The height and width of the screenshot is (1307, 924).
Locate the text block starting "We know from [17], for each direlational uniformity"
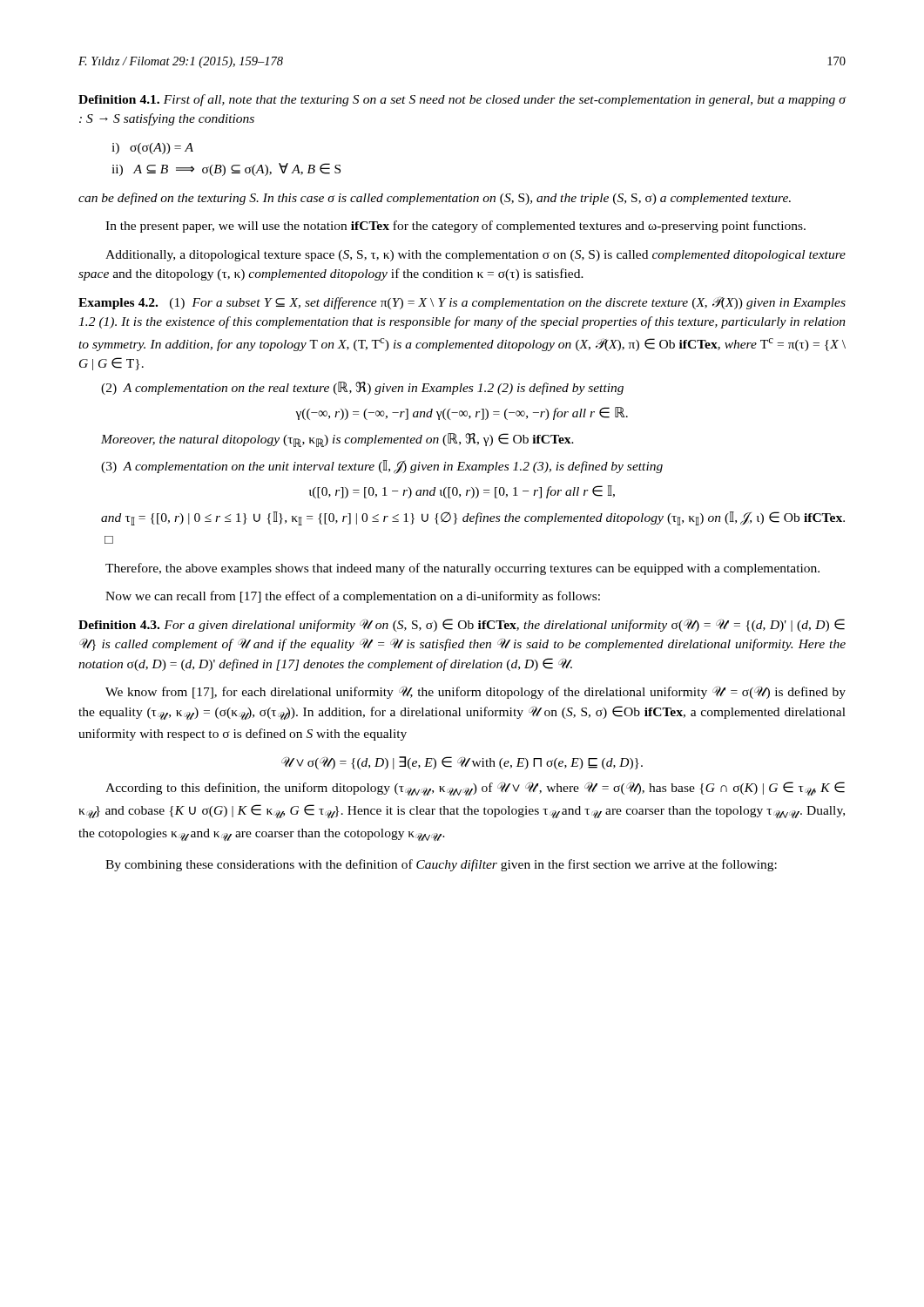pyautogui.click(x=462, y=713)
